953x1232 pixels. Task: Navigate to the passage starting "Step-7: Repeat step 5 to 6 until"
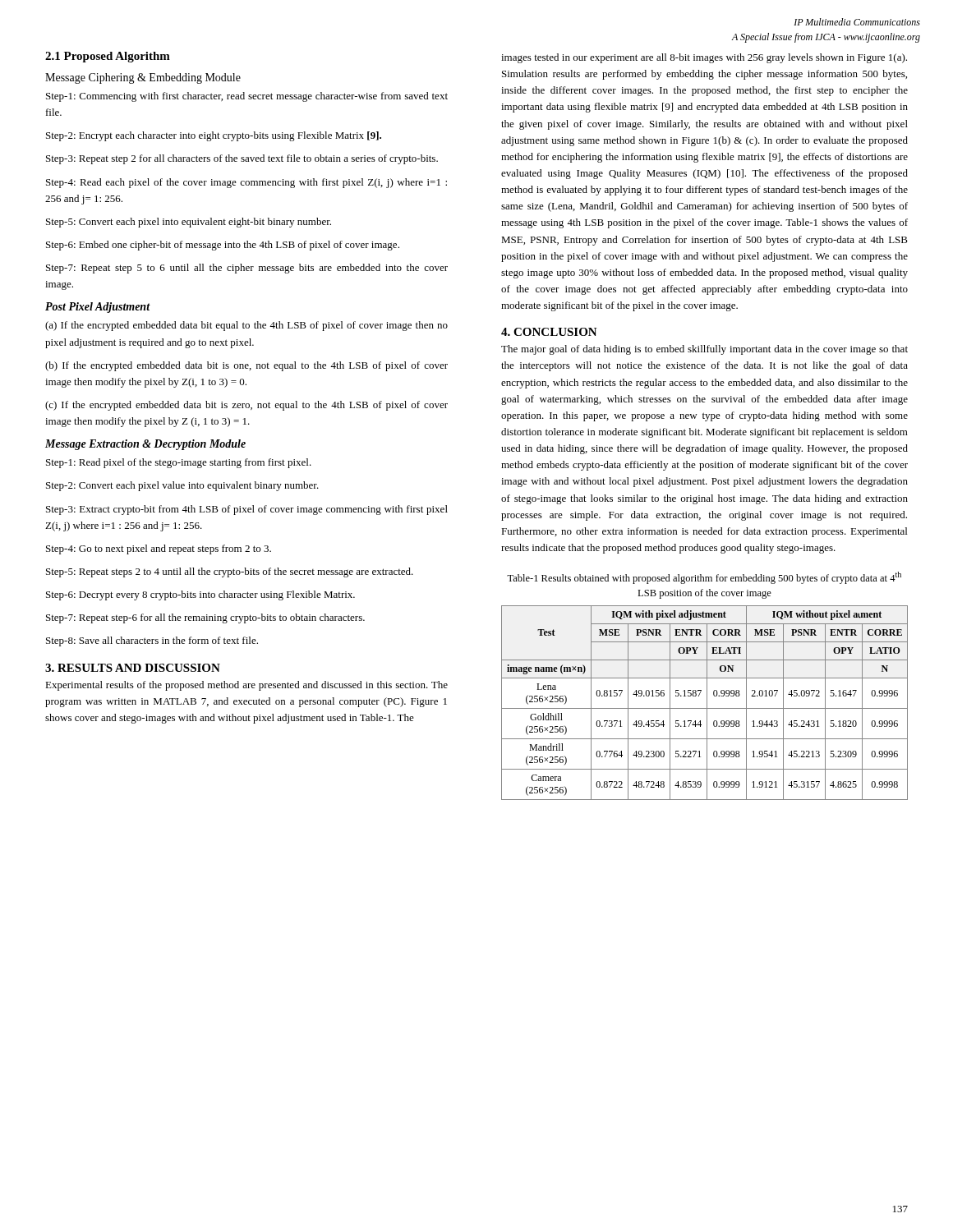click(246, 276)
